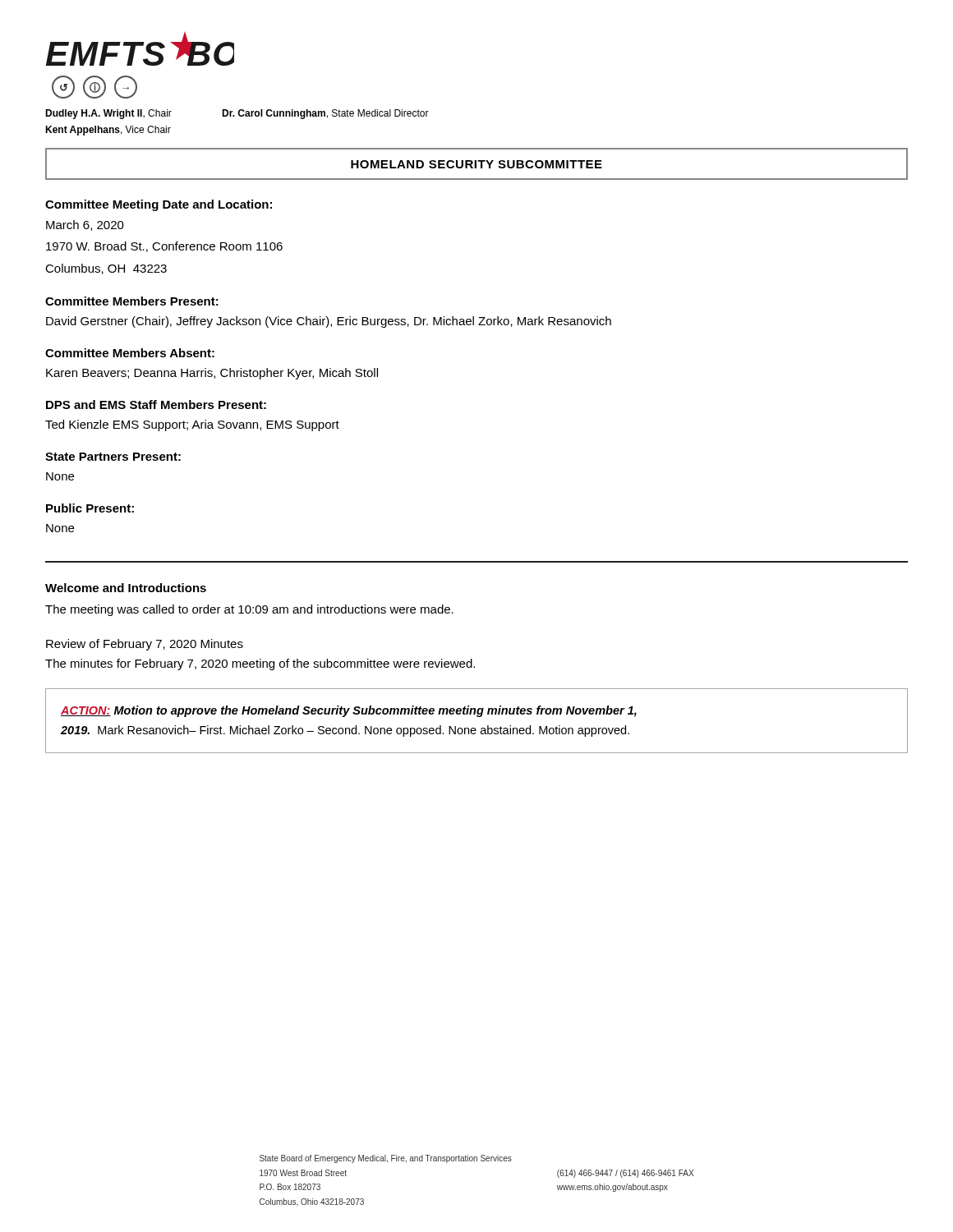Navigate to the text block starting "Dudley H.A. Wright II, Chair"
This screenshot has height=1232, width=953.
pyautogui.click(x=108, y=122)
